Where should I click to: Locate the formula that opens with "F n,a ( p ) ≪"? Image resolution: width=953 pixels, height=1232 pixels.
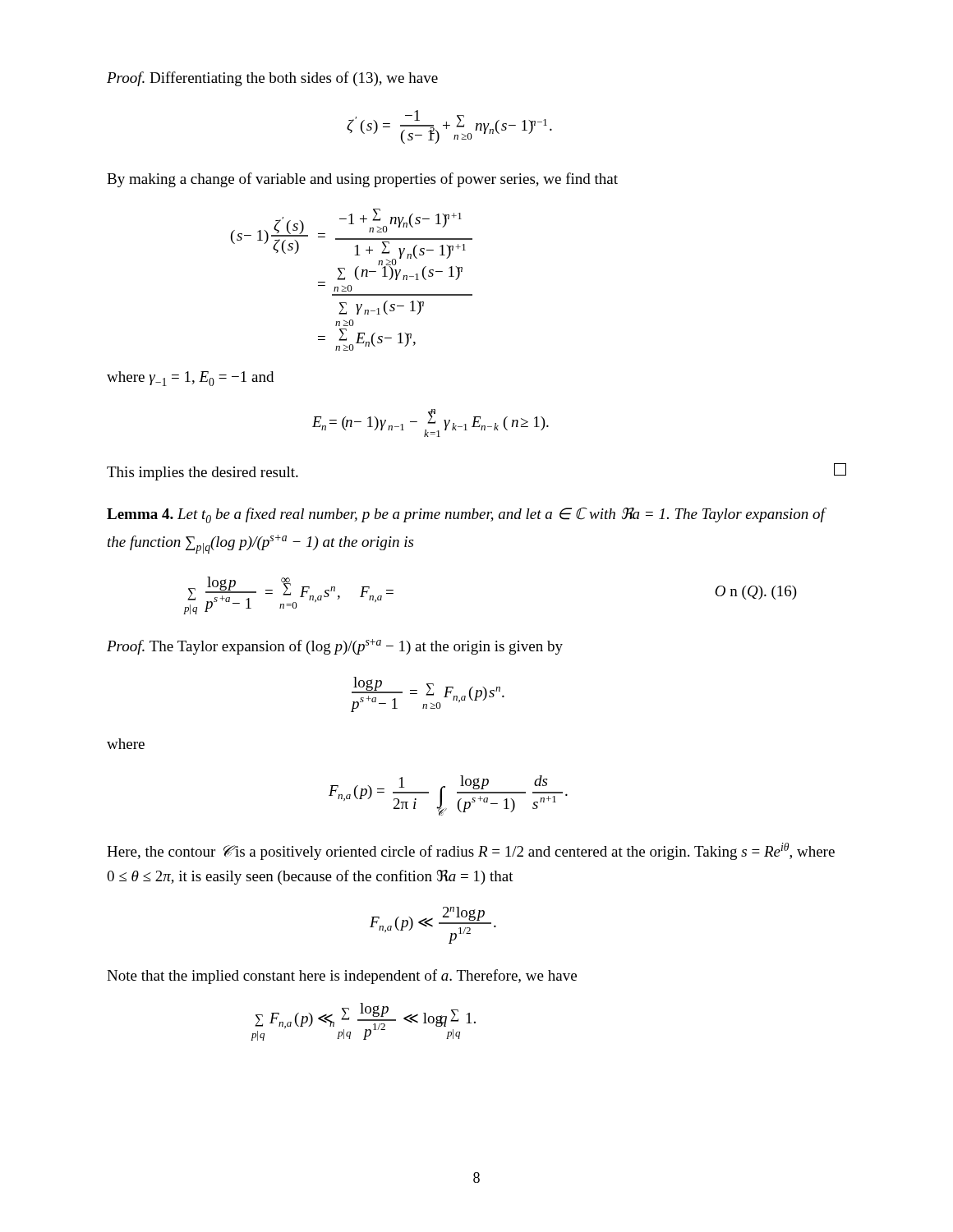click(x=476, y=923)
